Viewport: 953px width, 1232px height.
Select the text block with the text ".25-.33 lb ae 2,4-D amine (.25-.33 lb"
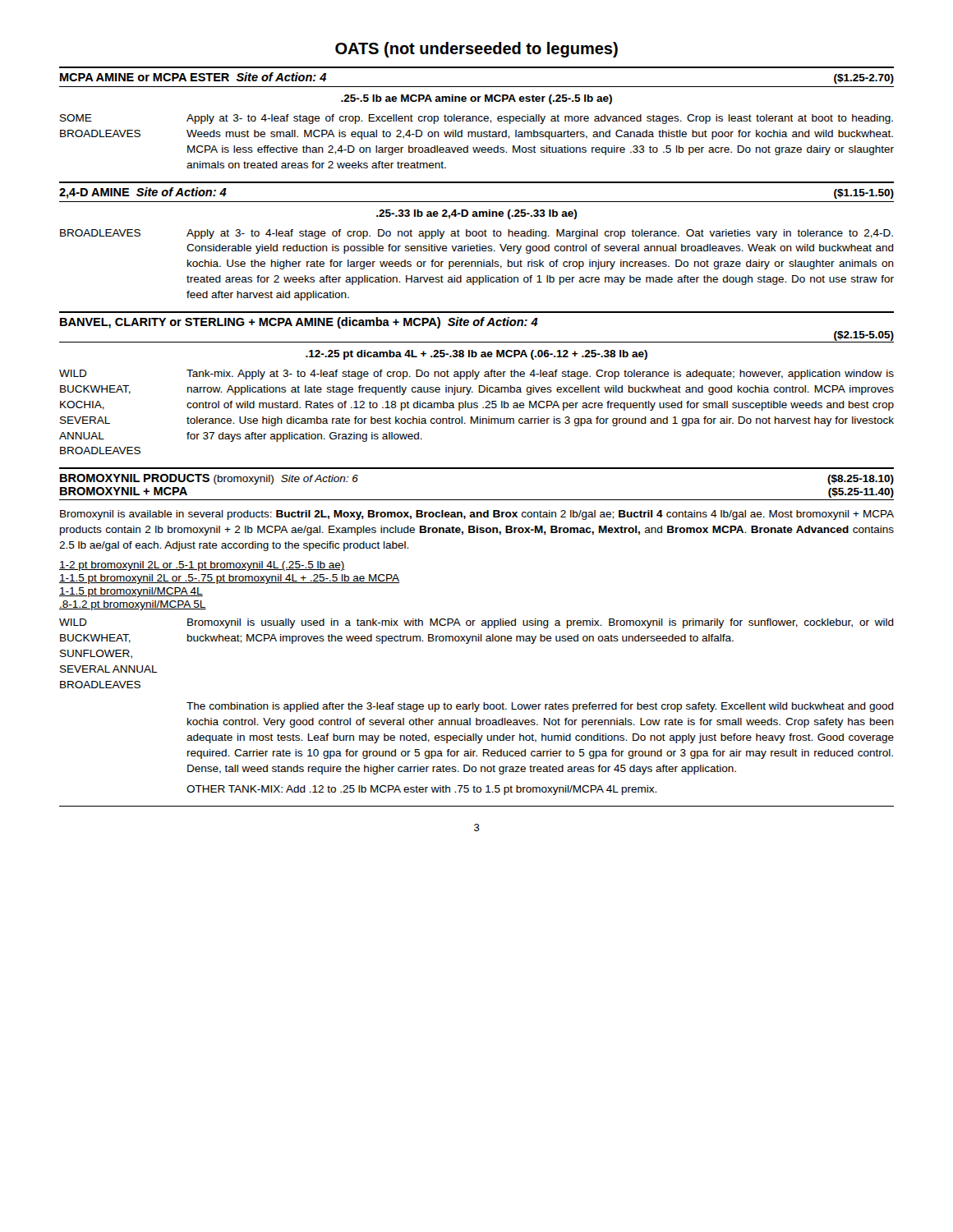click(476, 213)
